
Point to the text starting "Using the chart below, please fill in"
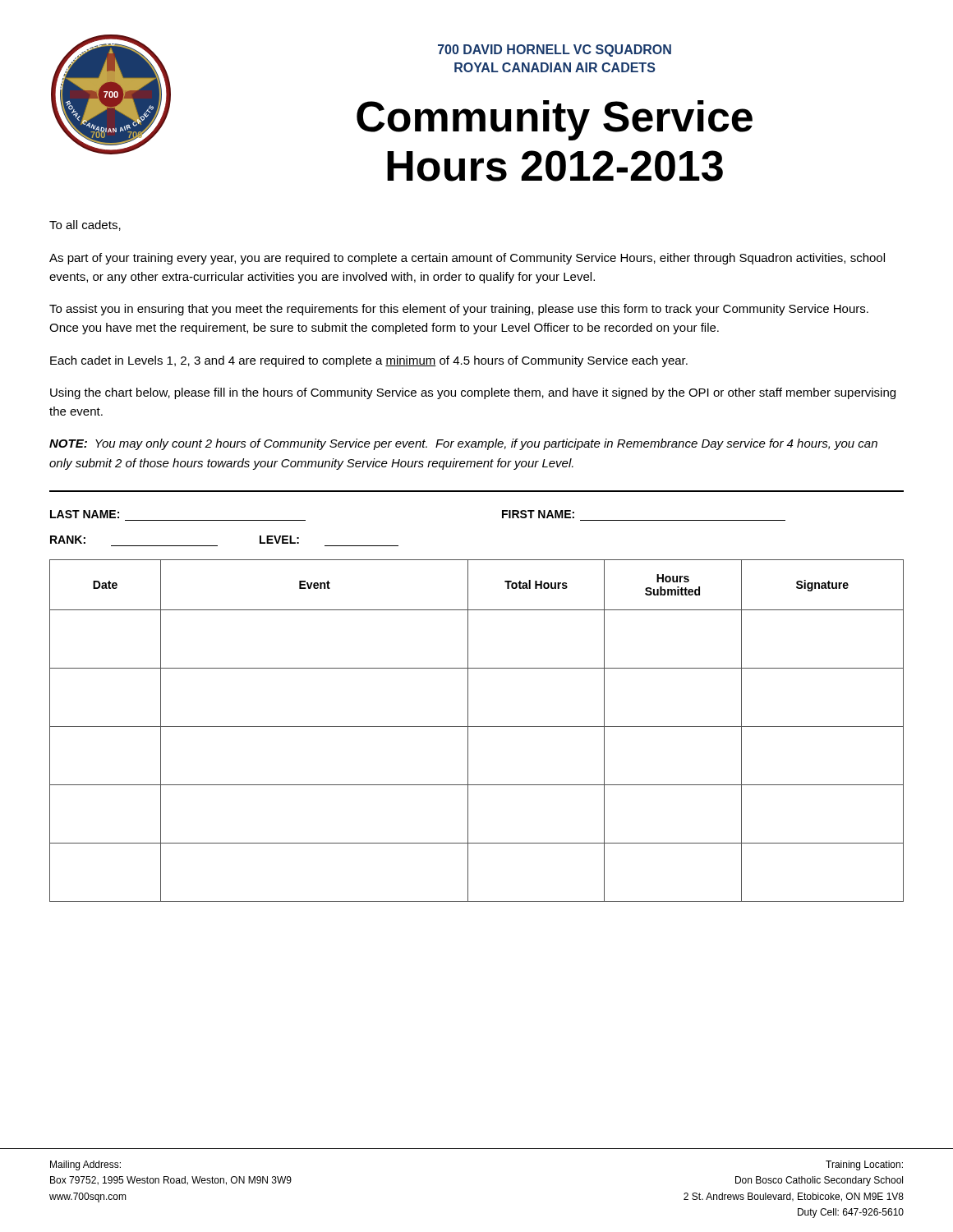click(x=473, y=402)
